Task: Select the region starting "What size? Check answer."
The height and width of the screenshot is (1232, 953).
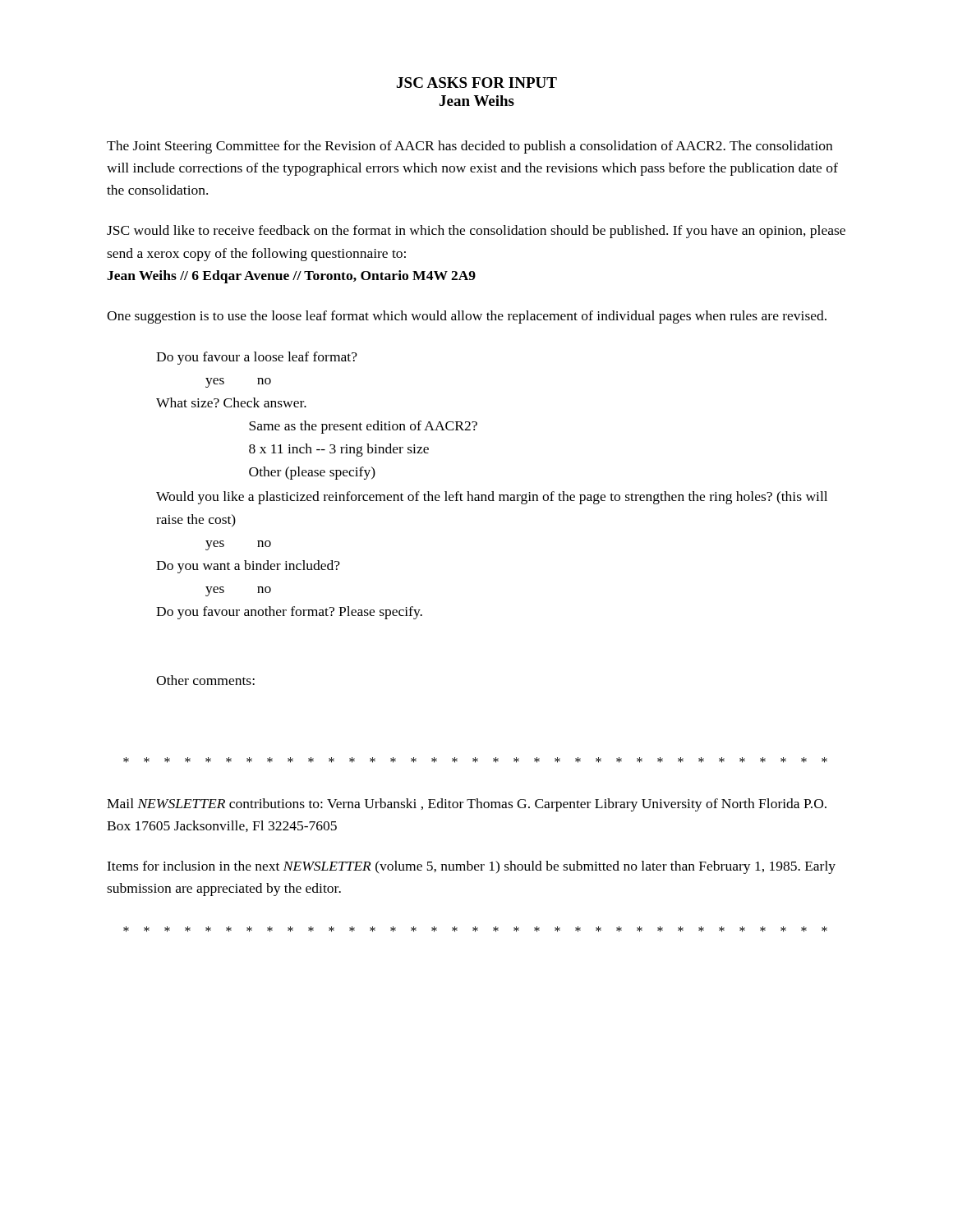Action: (x=232, y=402)
